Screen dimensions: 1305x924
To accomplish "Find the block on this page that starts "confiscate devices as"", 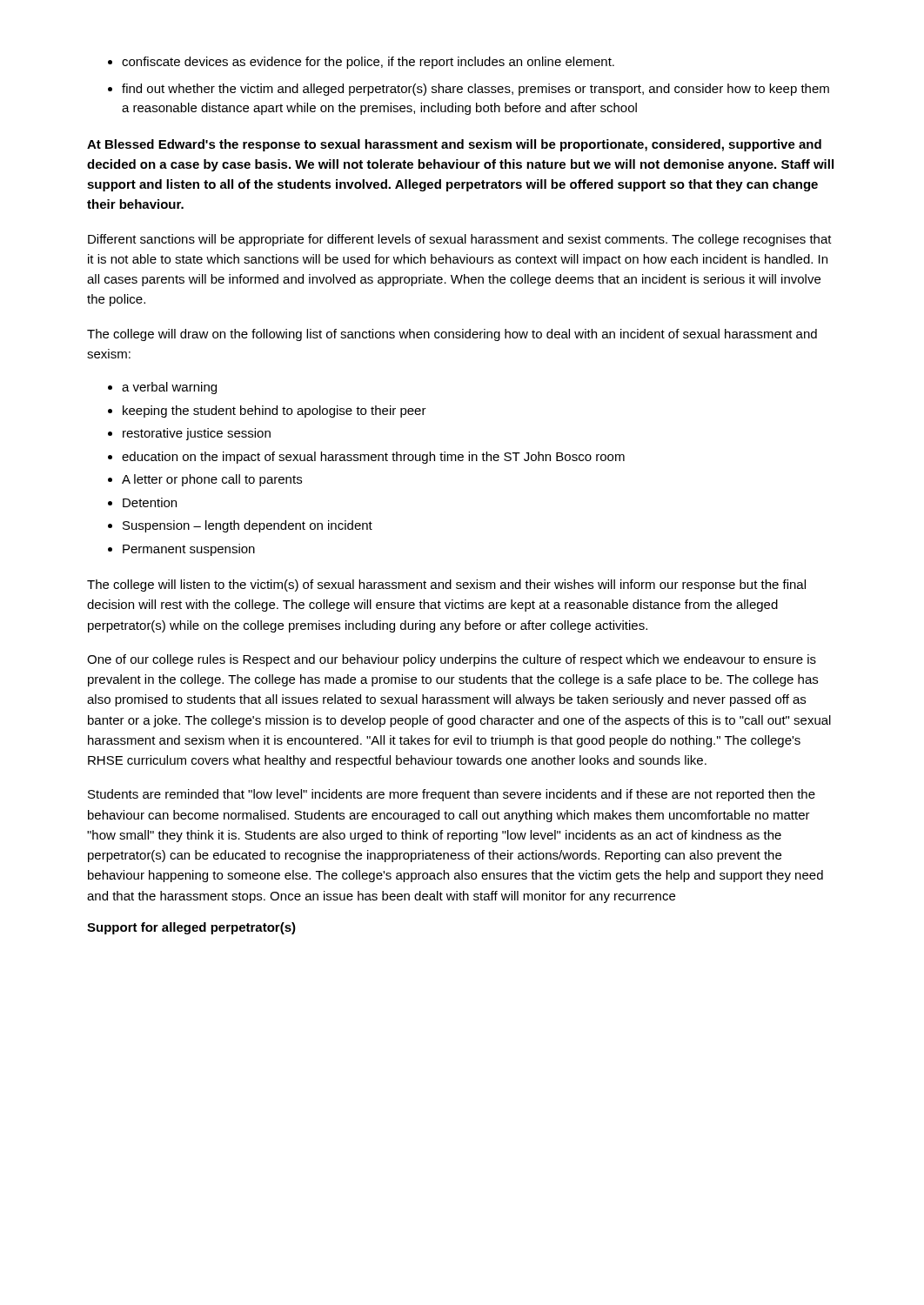I will pos(368,61).
